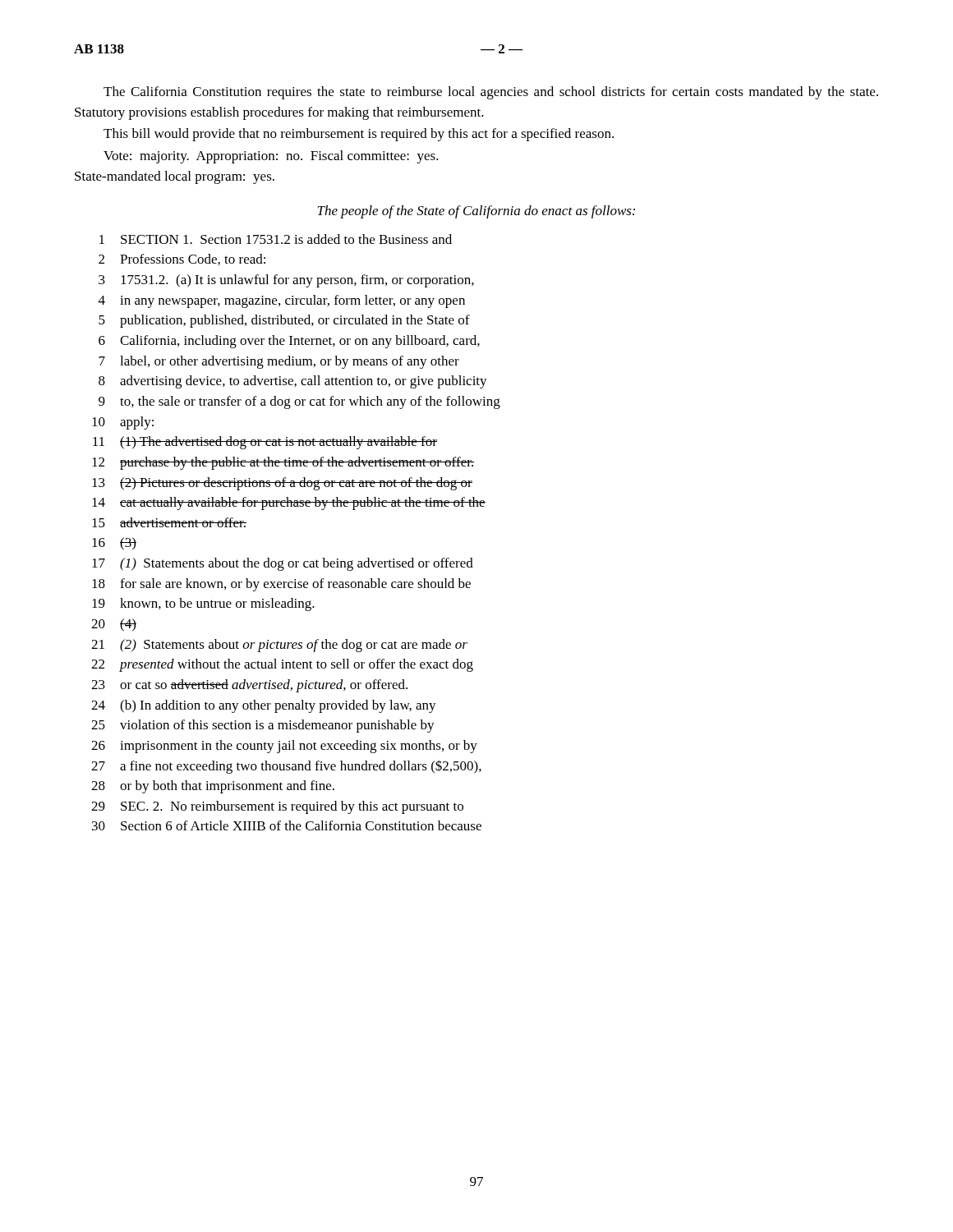Screen dimensions: 1232x953
Task: Select the list item that says "22 presented without the actual"
Action: click(x=476, y=665)
